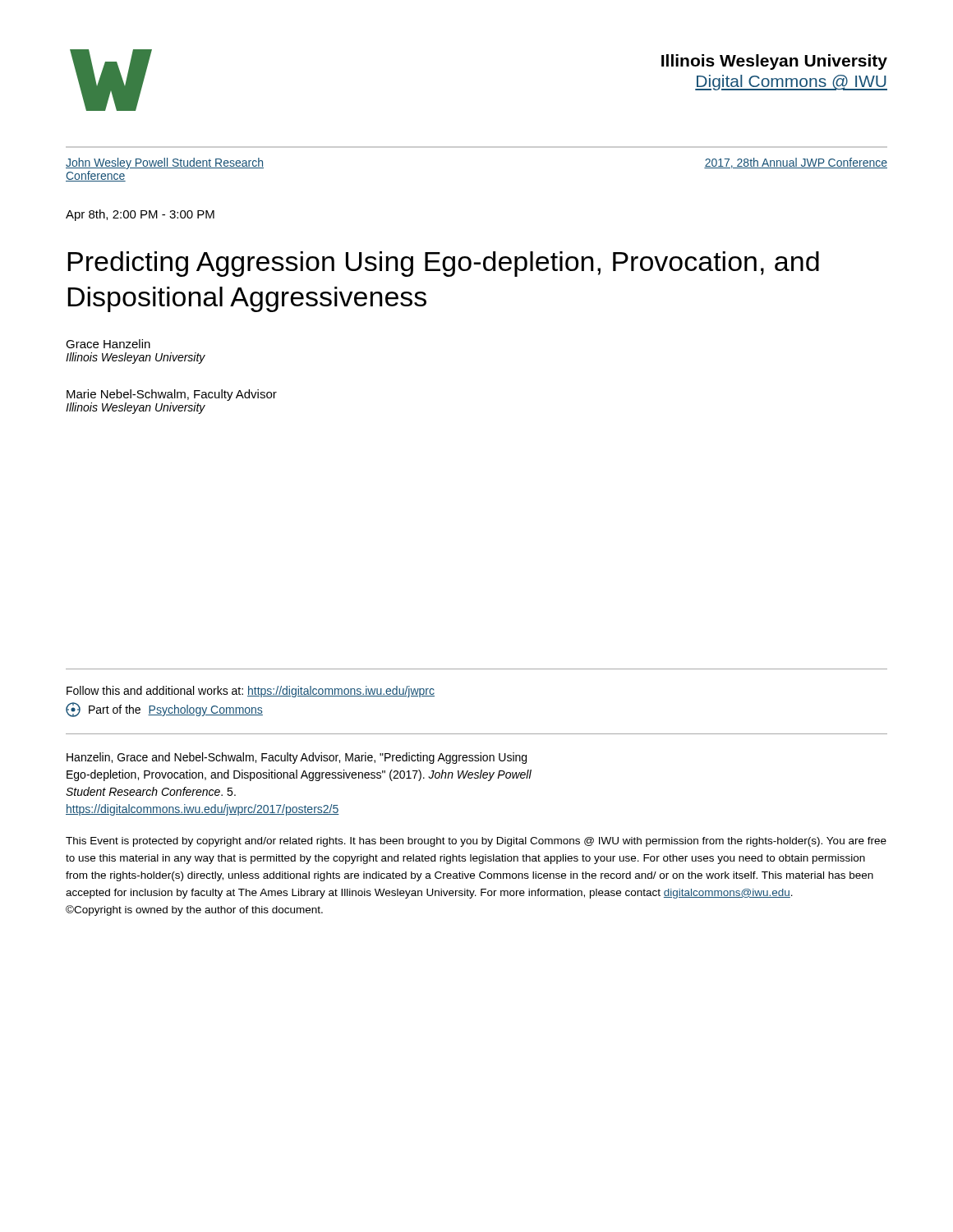Click the passage that begins "This Event is protected by copyright and/or"
Screen dimensions: 1232x953
(x=476, y=875)
